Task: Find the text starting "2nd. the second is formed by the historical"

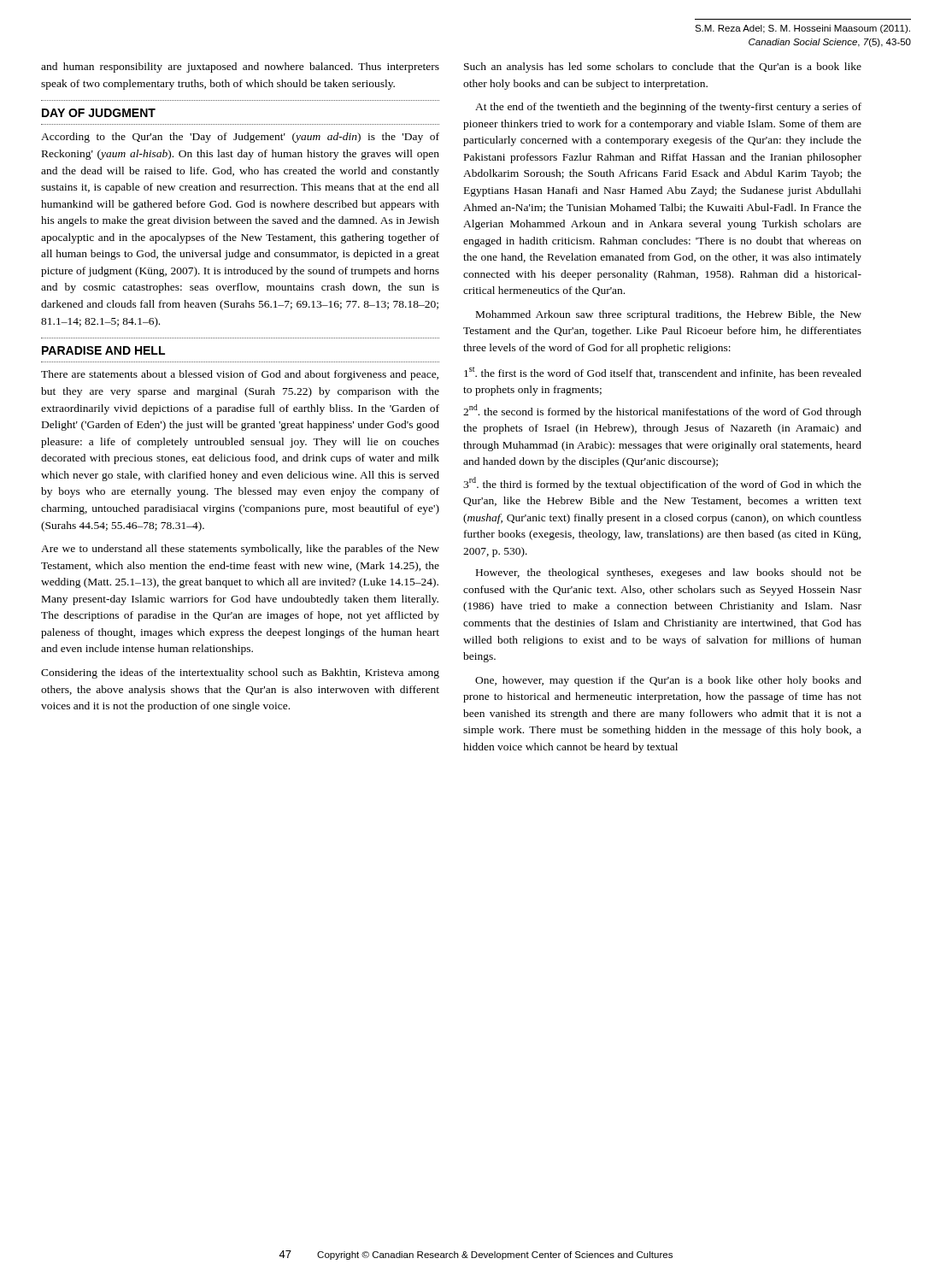Action: click(x=662, y=435)
